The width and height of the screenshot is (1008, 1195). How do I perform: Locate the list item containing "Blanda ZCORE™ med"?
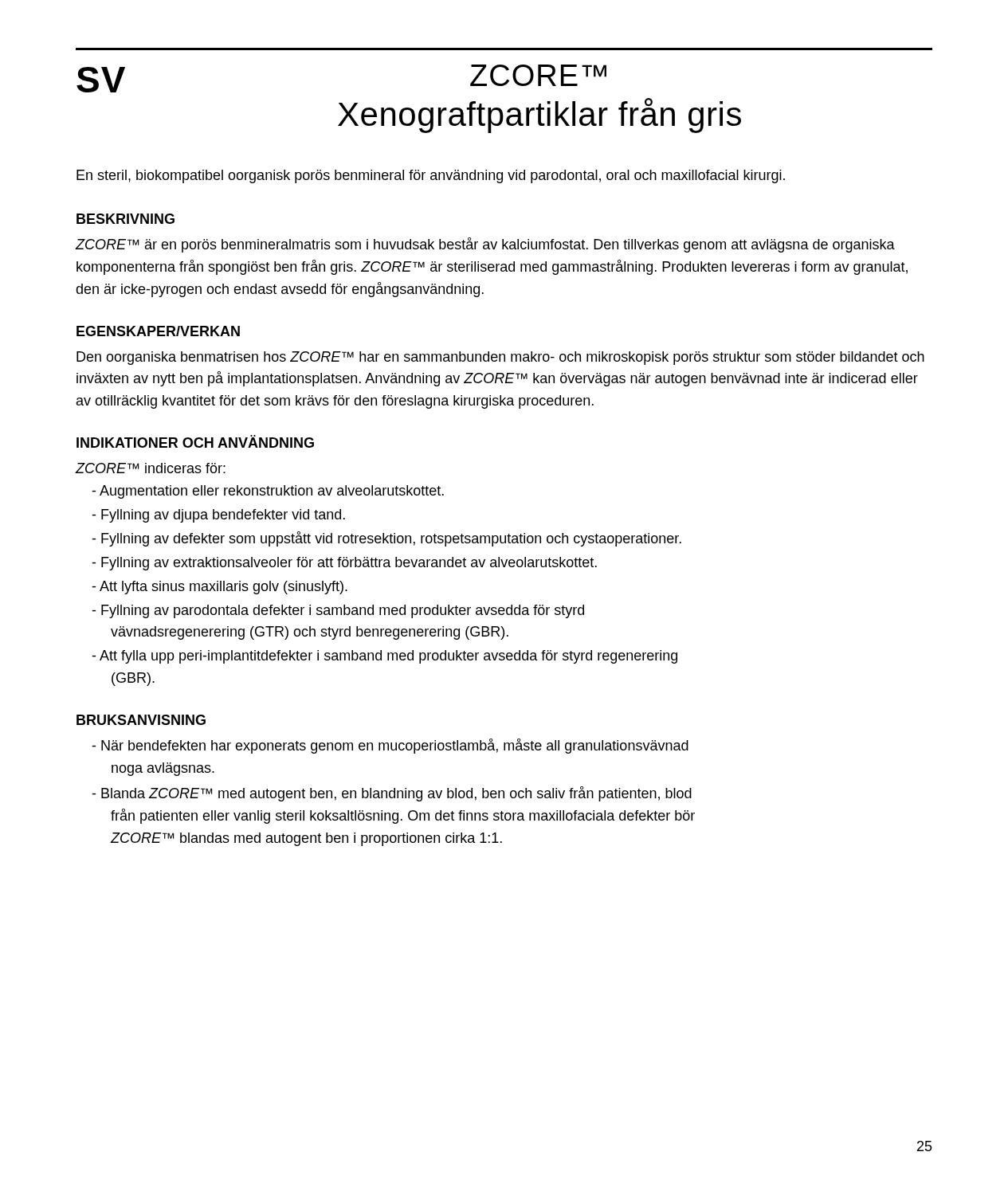coord(393,816)
